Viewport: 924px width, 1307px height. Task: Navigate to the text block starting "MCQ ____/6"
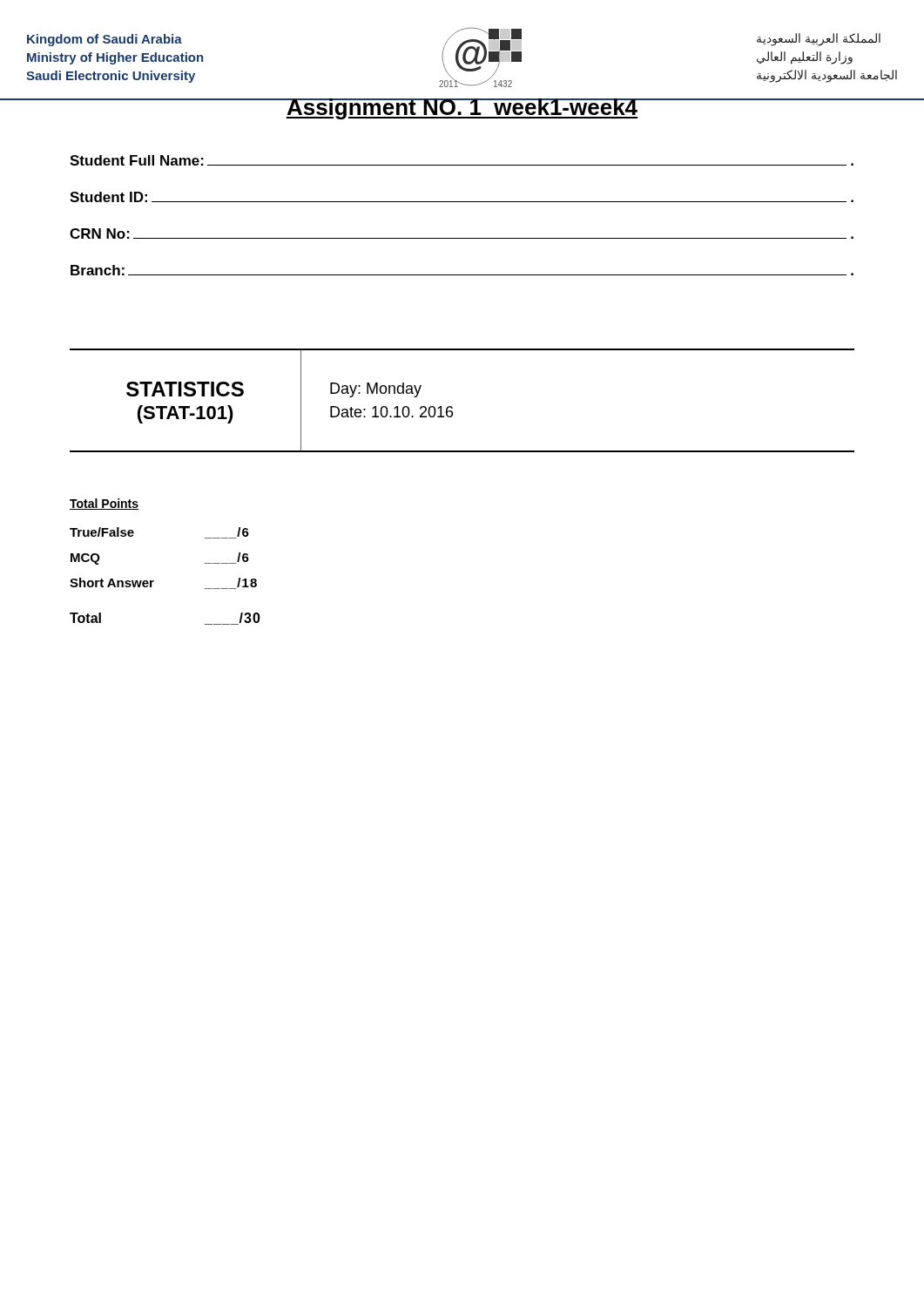(83, 558)
